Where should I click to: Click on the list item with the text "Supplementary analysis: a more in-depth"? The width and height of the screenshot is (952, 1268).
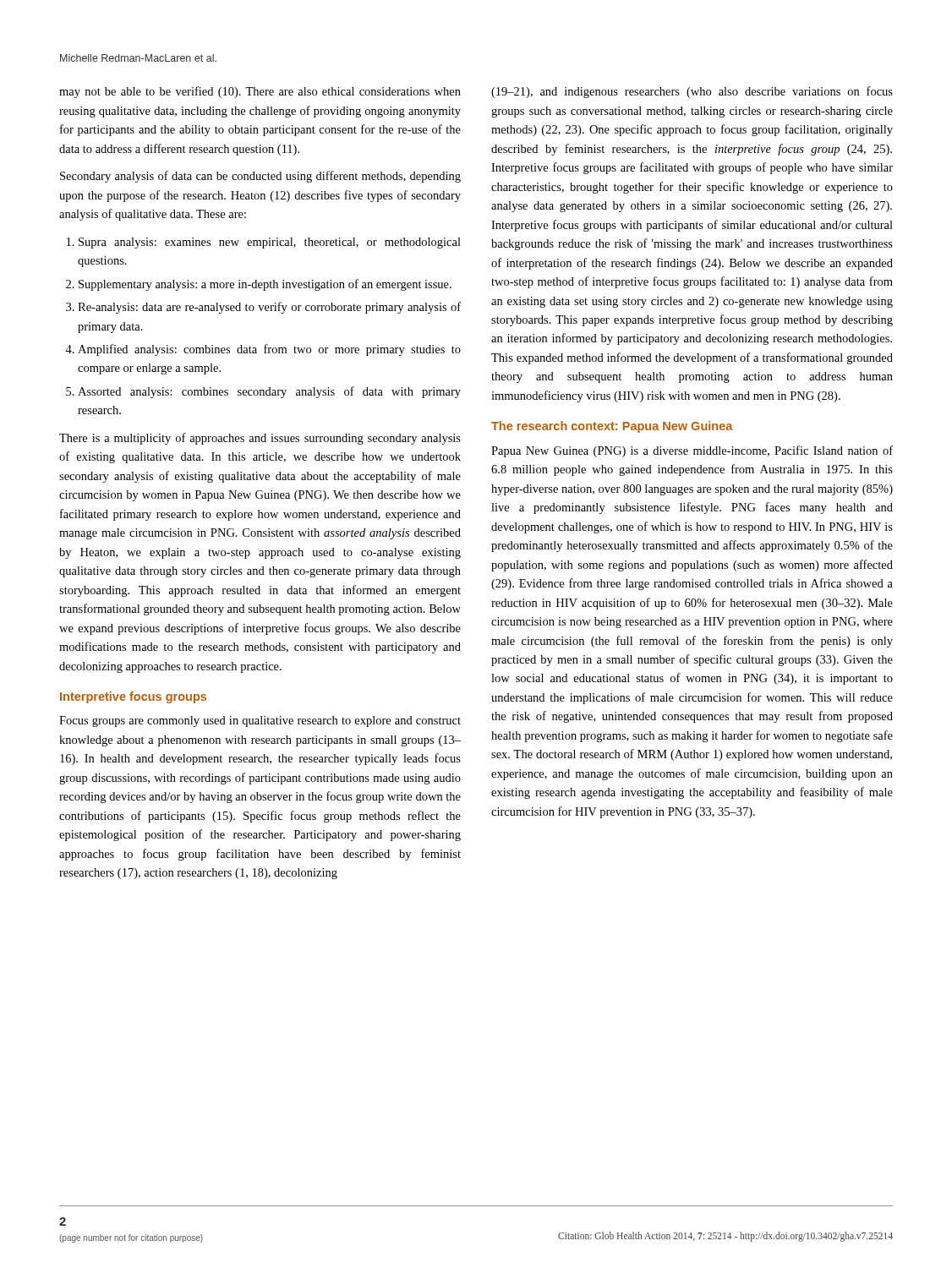pos(269,284)
